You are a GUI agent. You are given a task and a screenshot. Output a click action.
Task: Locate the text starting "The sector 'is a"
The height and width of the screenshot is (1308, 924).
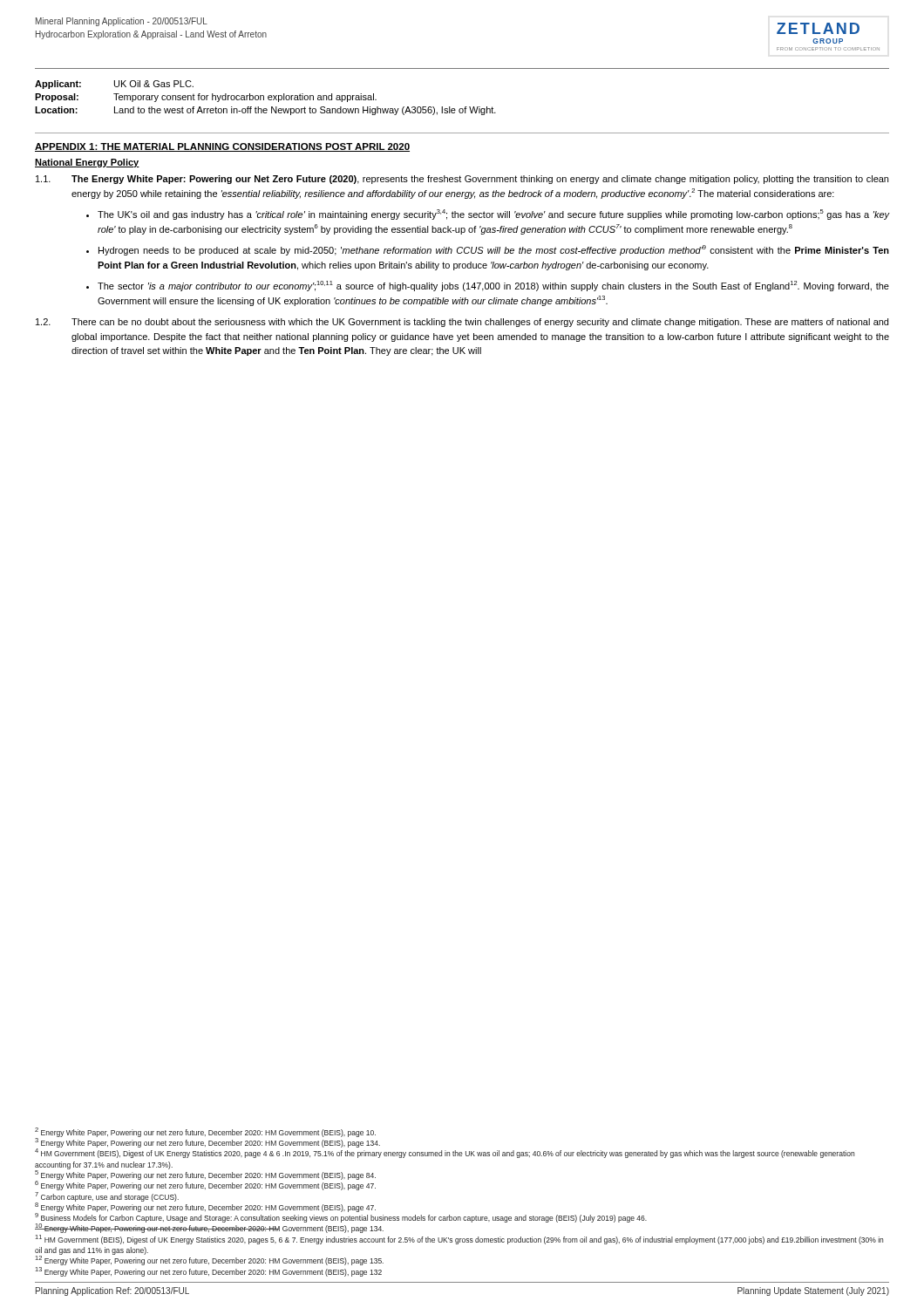coord(493,293)
